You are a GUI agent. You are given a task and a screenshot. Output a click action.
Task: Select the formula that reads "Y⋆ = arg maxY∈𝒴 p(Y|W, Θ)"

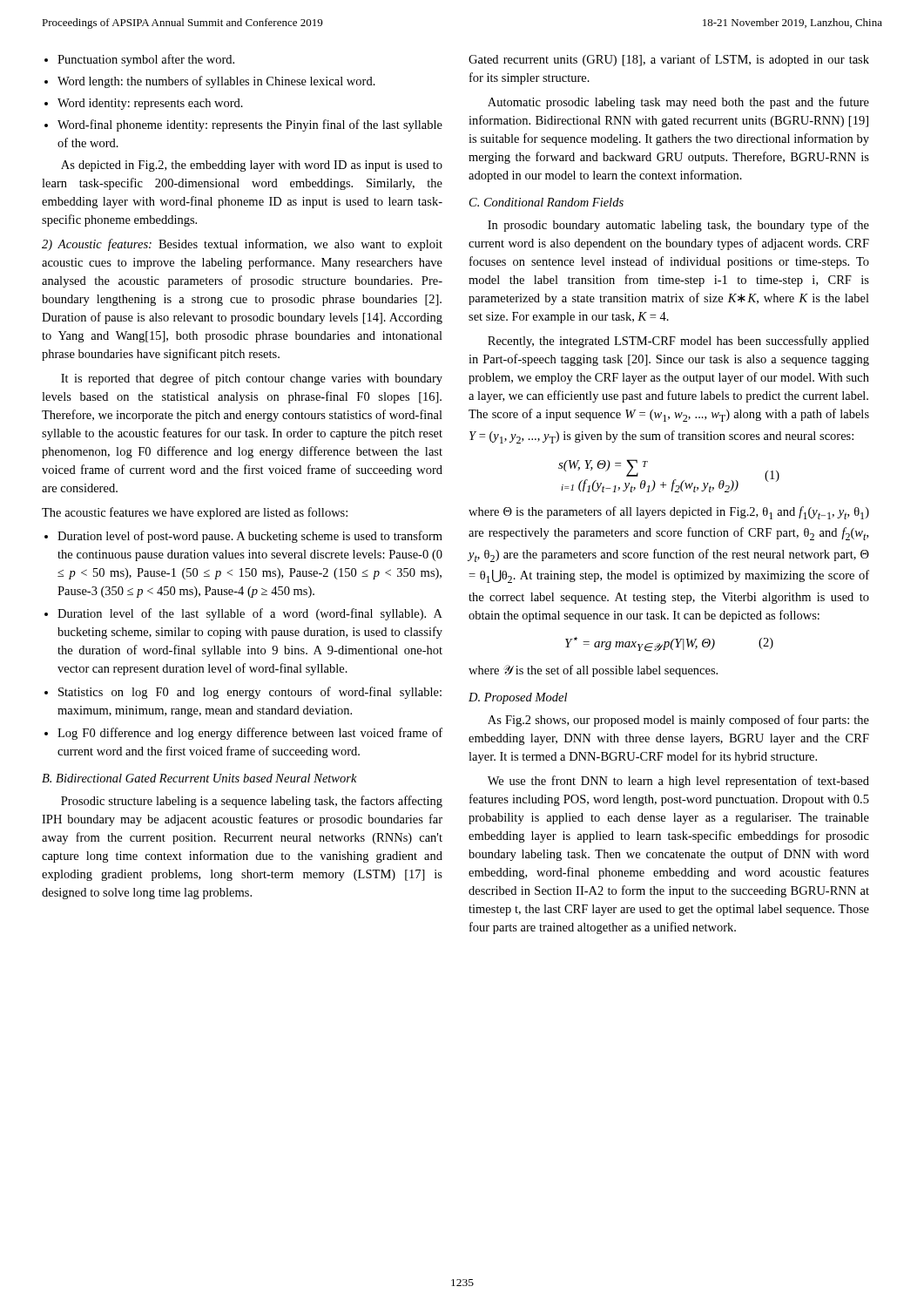coord(669,643)
